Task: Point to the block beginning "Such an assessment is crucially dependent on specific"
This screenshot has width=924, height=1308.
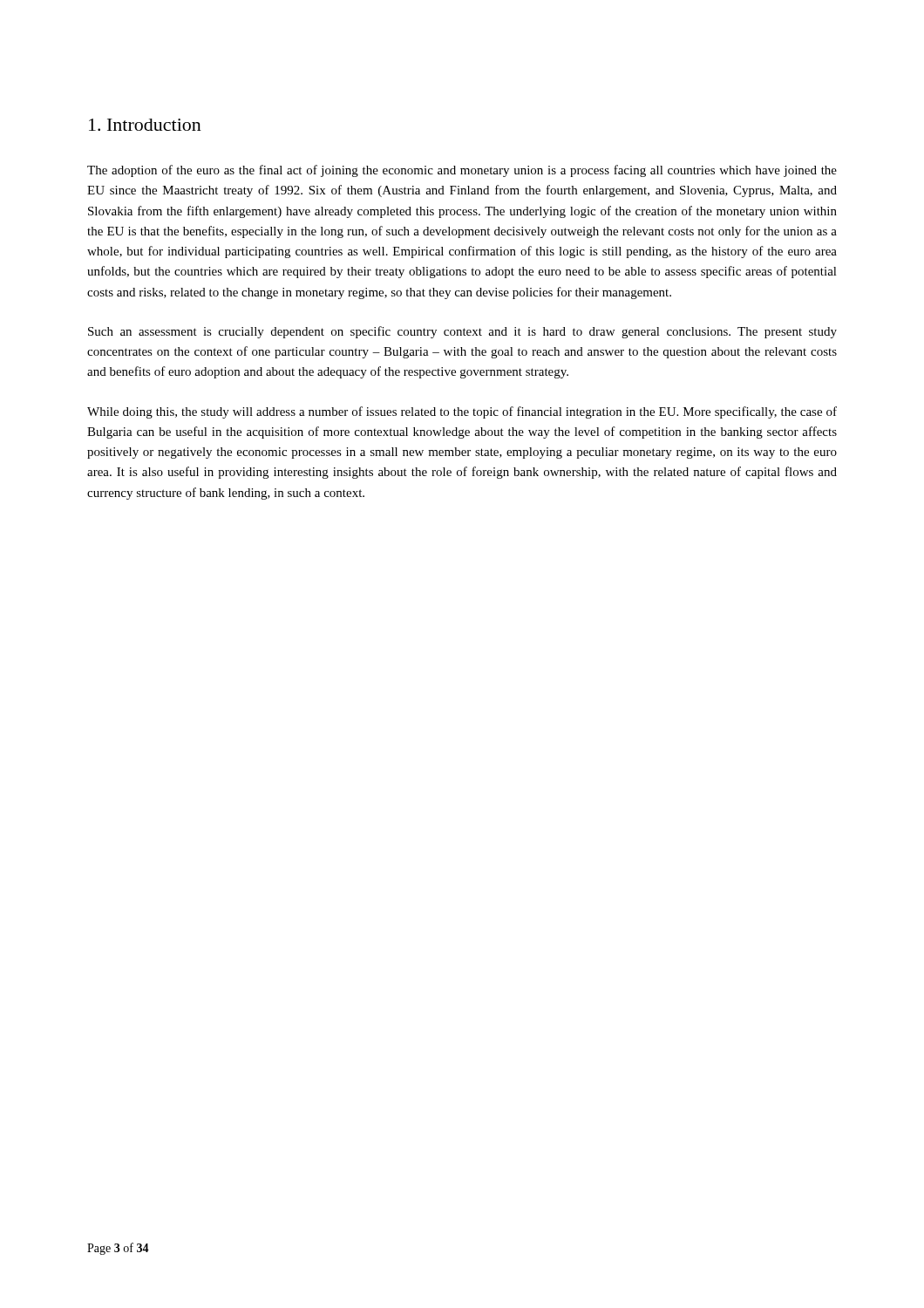Action: pos(462,351)
